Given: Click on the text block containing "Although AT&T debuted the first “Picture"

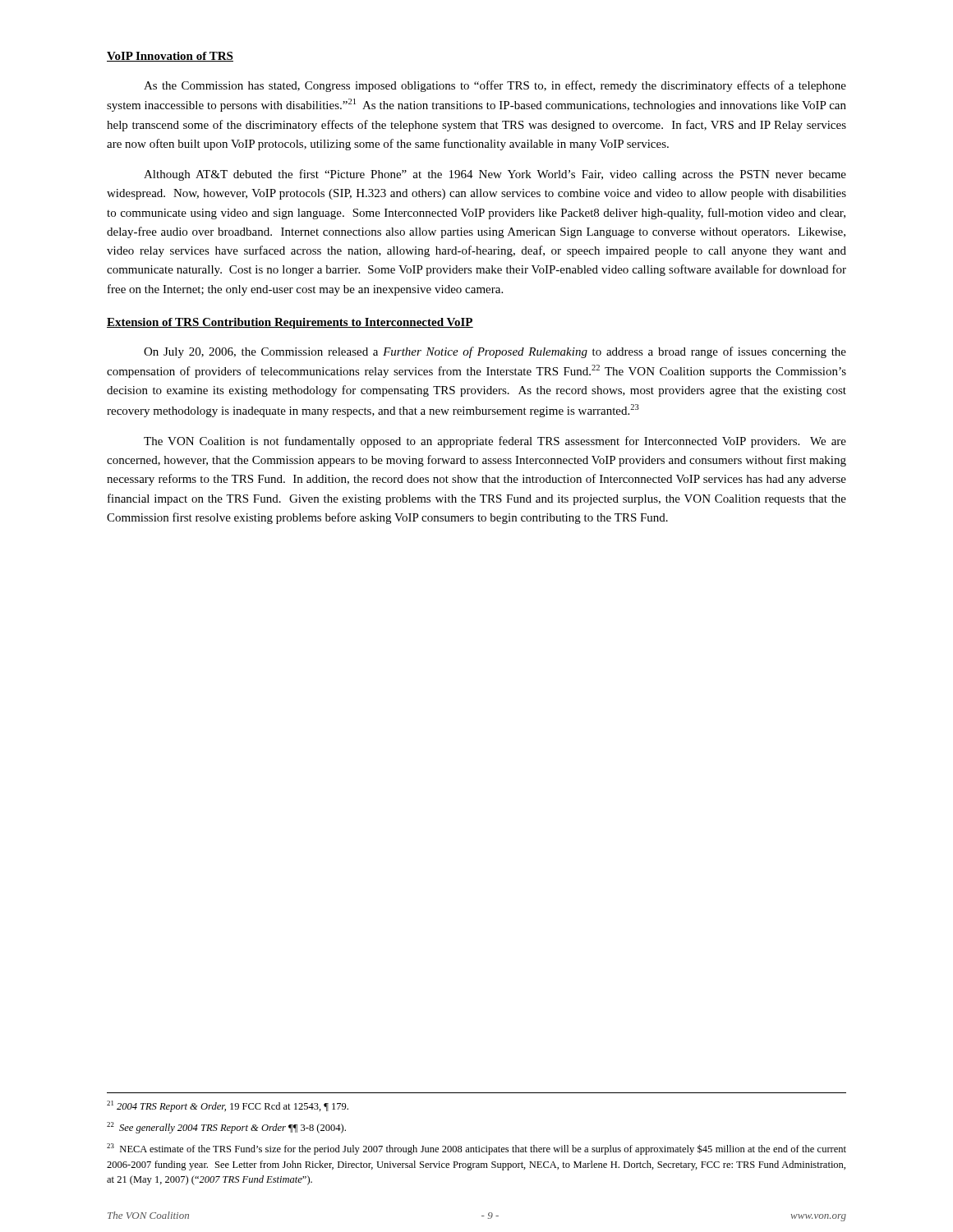Looking at the screenshot, I should coord(476,232).
